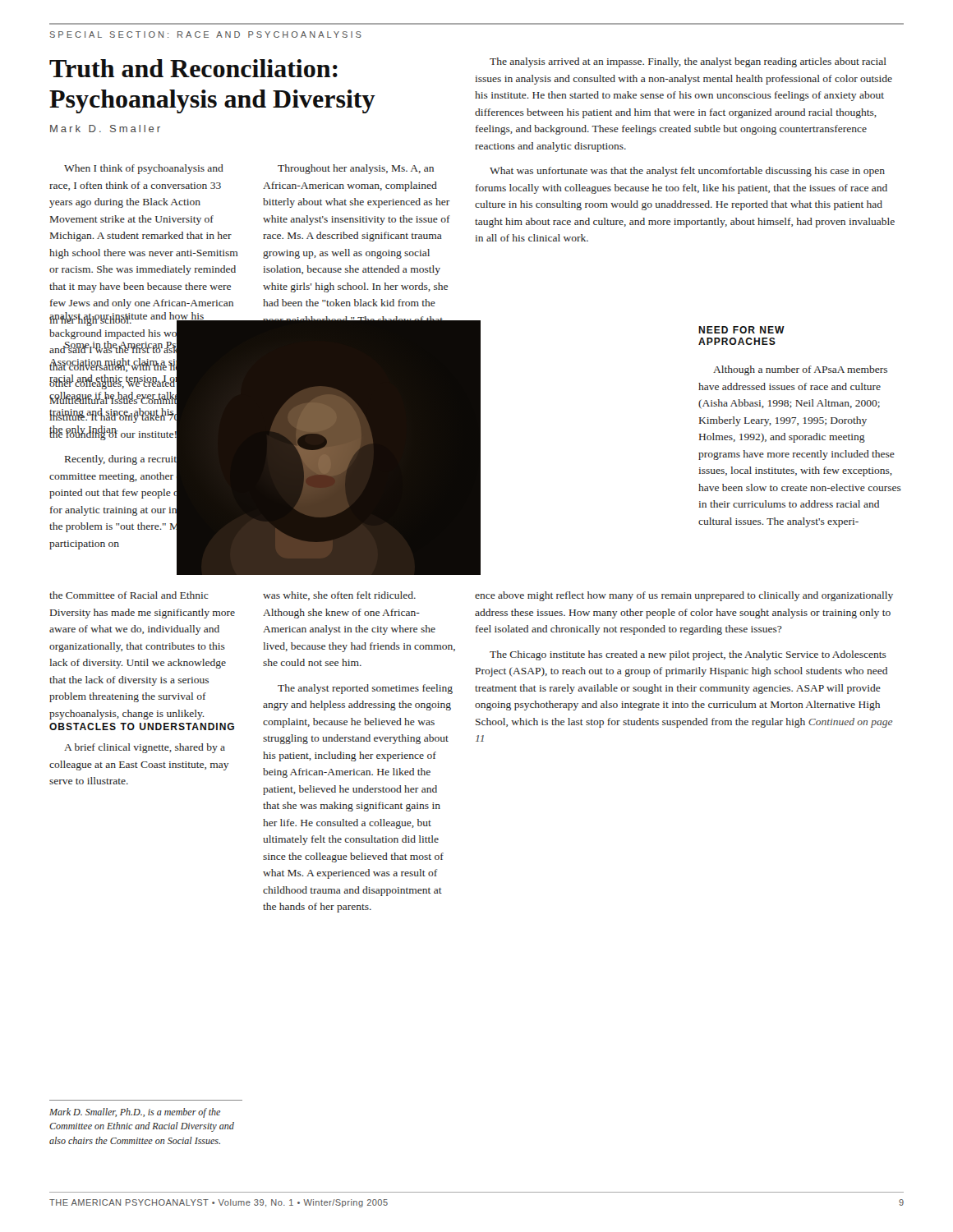Where is the passage that starts "Although a number of APsaA members"?

(x=802, y=446)
